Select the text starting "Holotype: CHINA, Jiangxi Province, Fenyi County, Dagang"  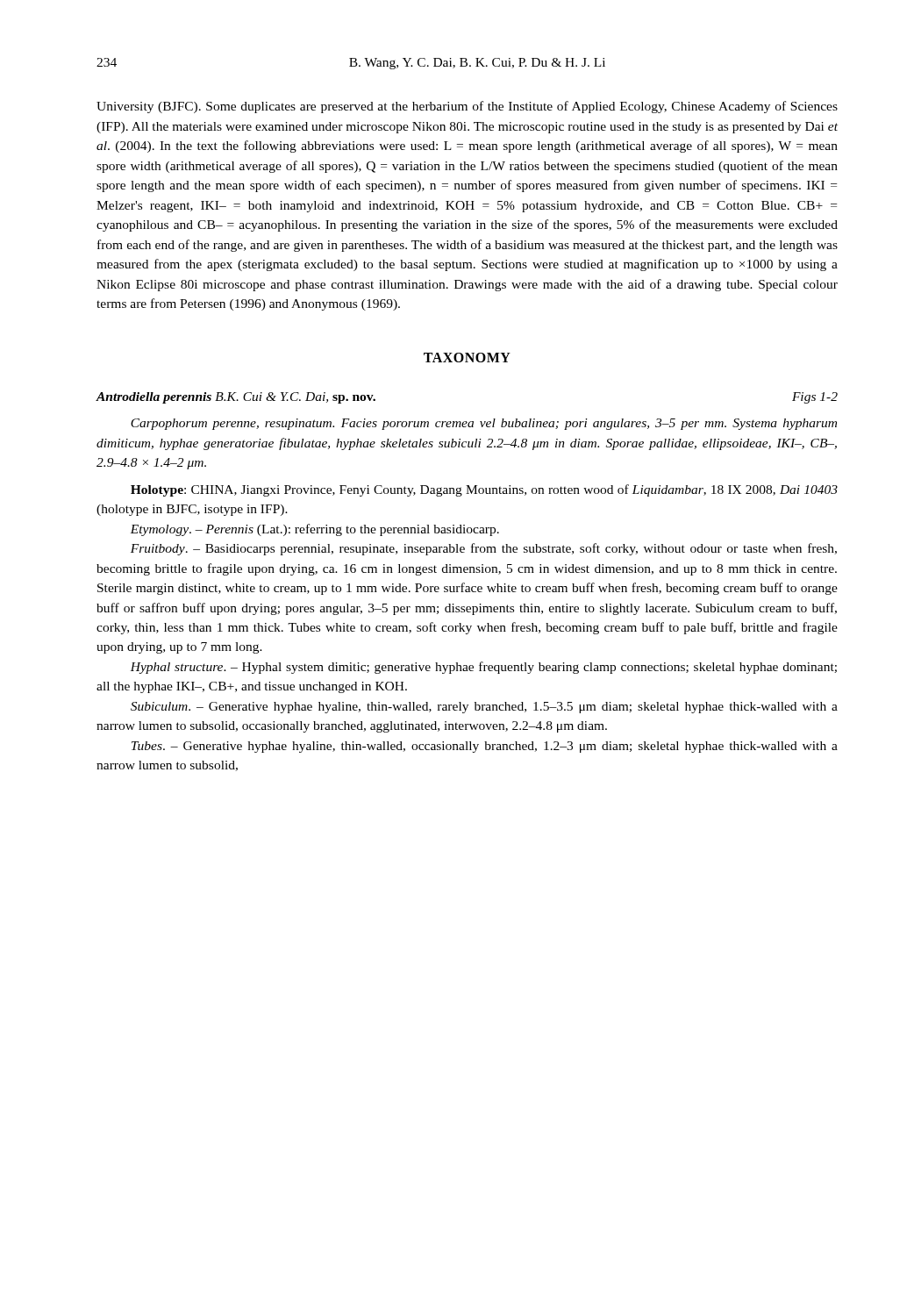467,499
